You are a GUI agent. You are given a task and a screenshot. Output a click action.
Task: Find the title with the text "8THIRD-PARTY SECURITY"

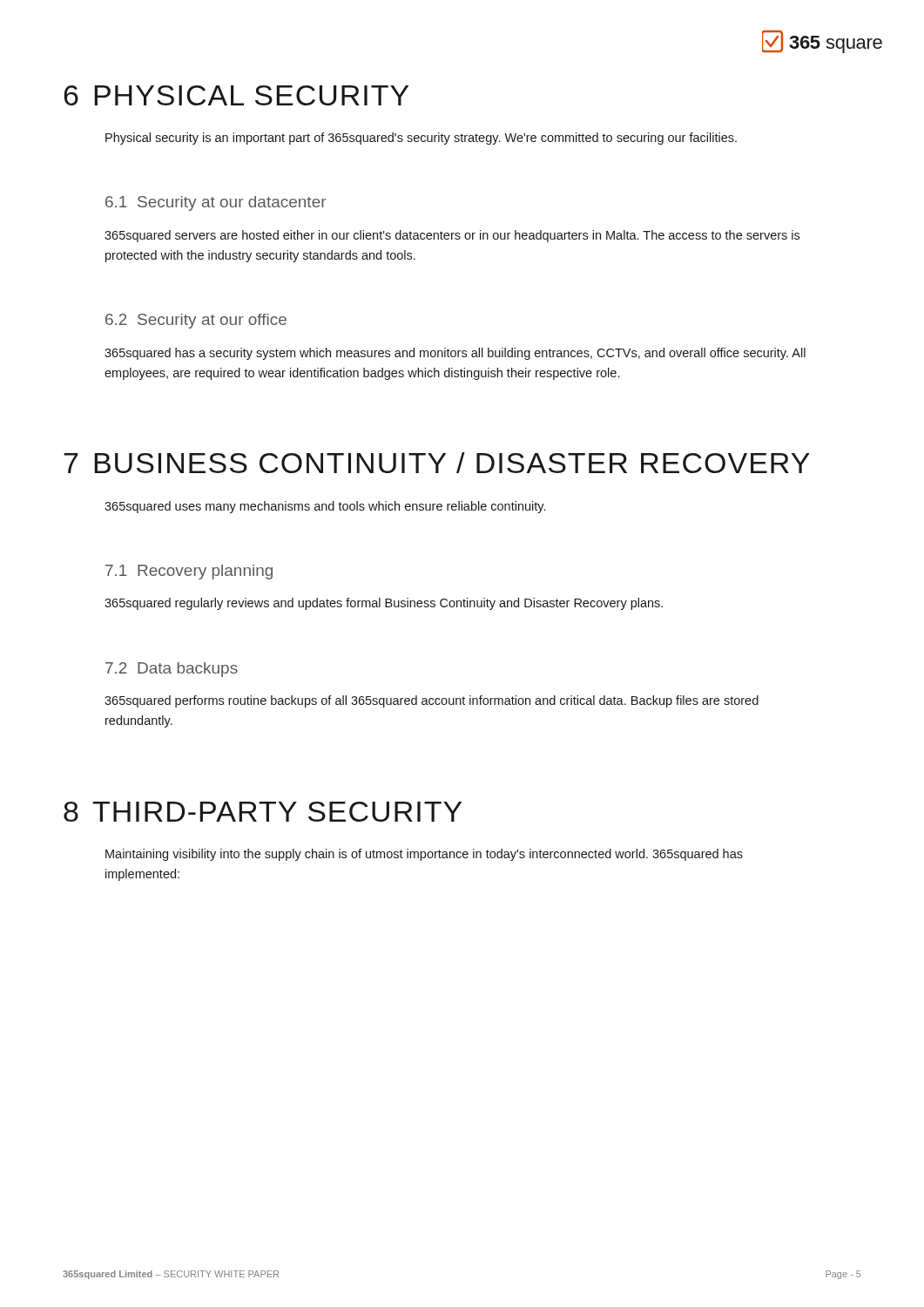click(462, 811)
